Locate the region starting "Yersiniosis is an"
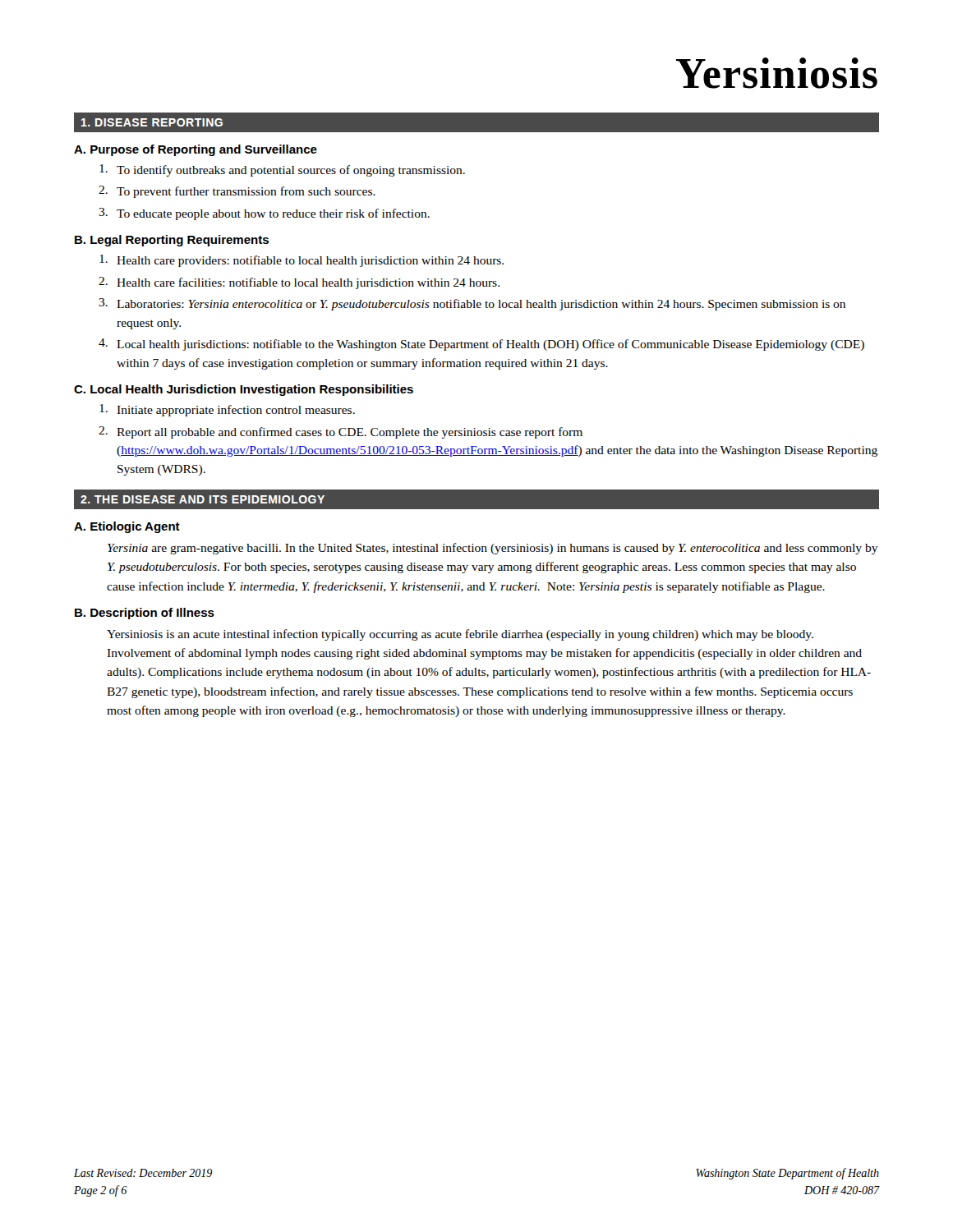 tap(489, 672)
